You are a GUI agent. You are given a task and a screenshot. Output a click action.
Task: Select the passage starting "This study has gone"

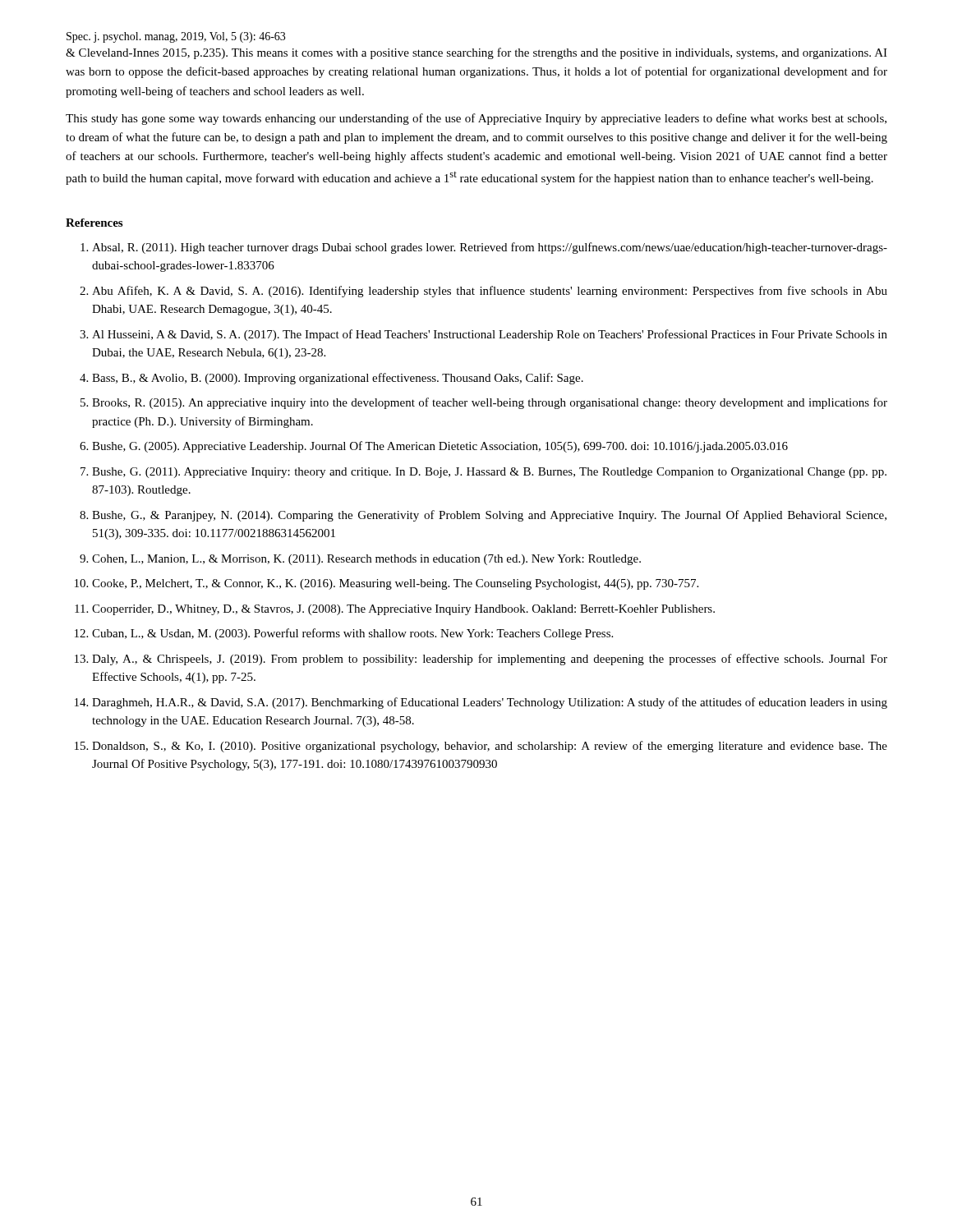pos(476,148)
